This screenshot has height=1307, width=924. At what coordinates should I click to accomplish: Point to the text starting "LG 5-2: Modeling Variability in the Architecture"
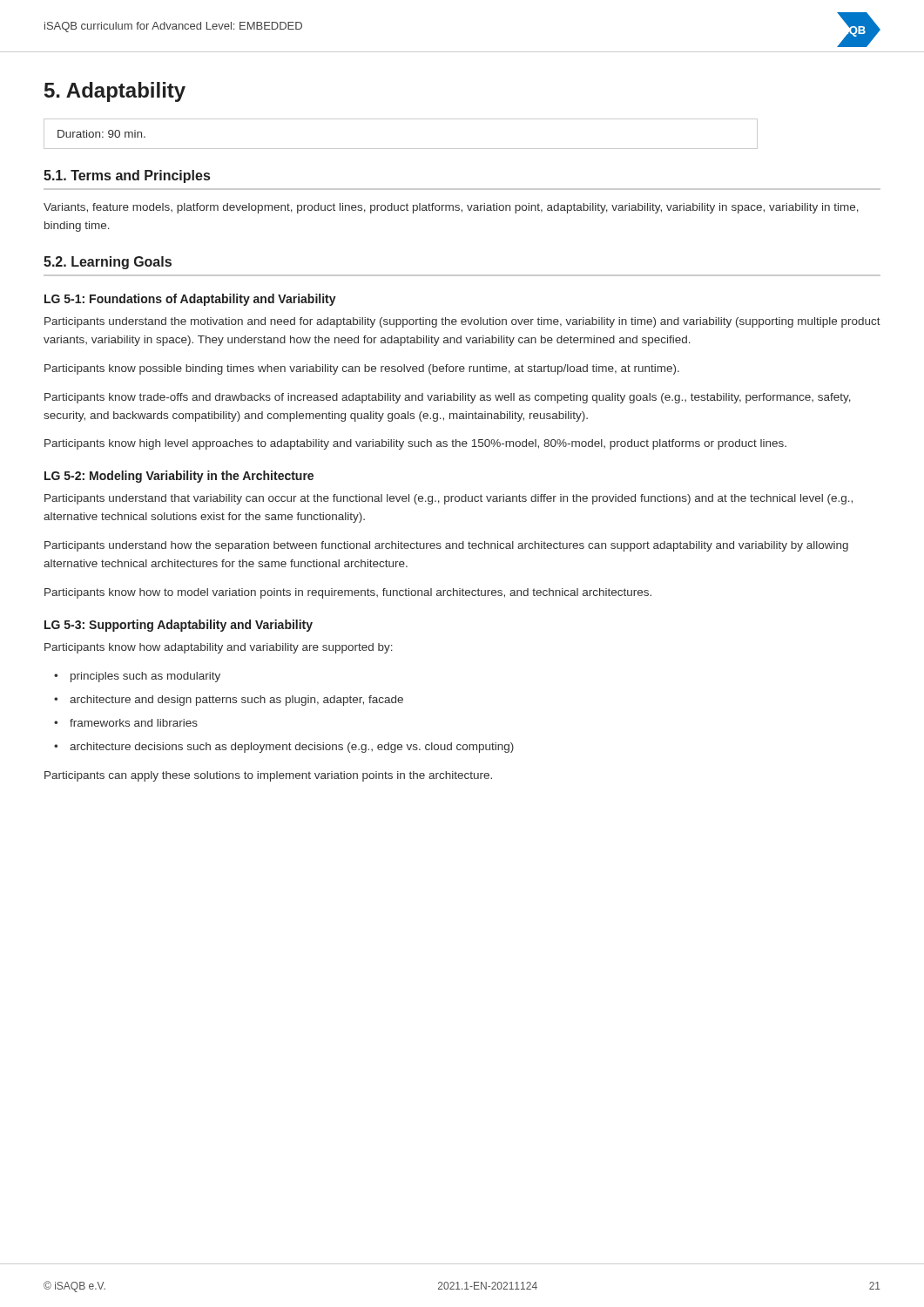(179, 476)
